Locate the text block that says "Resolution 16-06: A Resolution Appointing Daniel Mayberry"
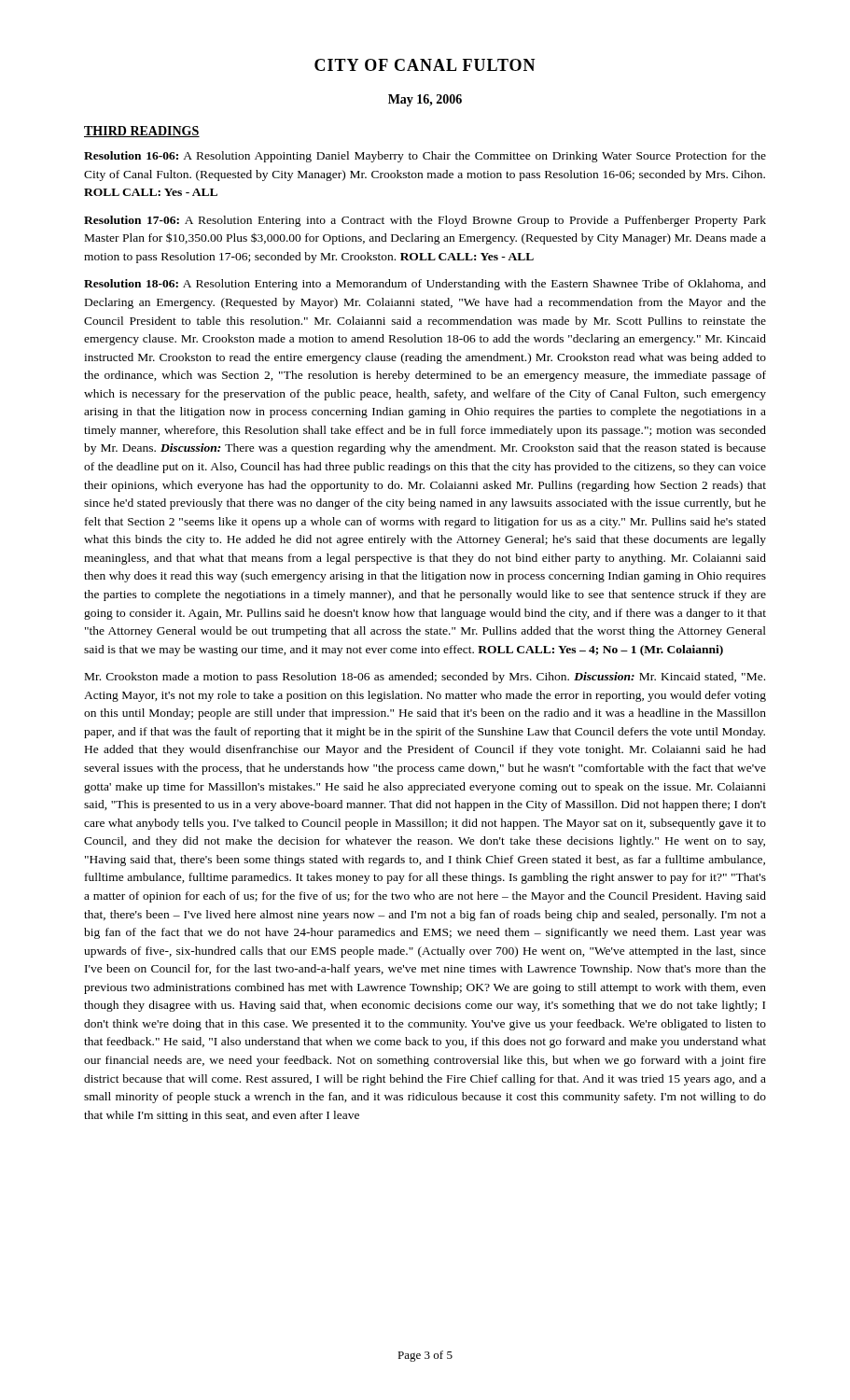The image size is (850, 1400). pos(425,174)
